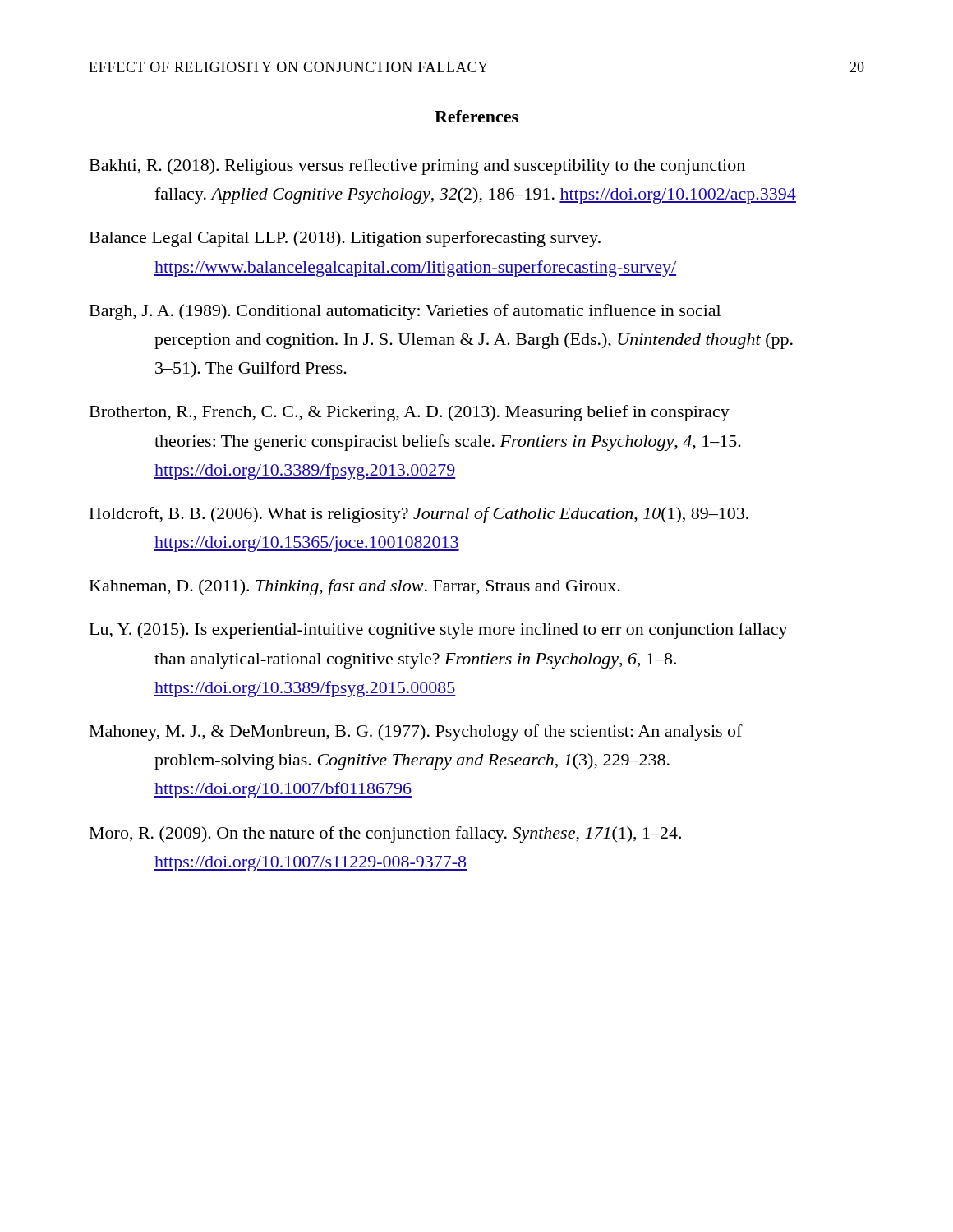Locate the section header

tap(476, 116)
